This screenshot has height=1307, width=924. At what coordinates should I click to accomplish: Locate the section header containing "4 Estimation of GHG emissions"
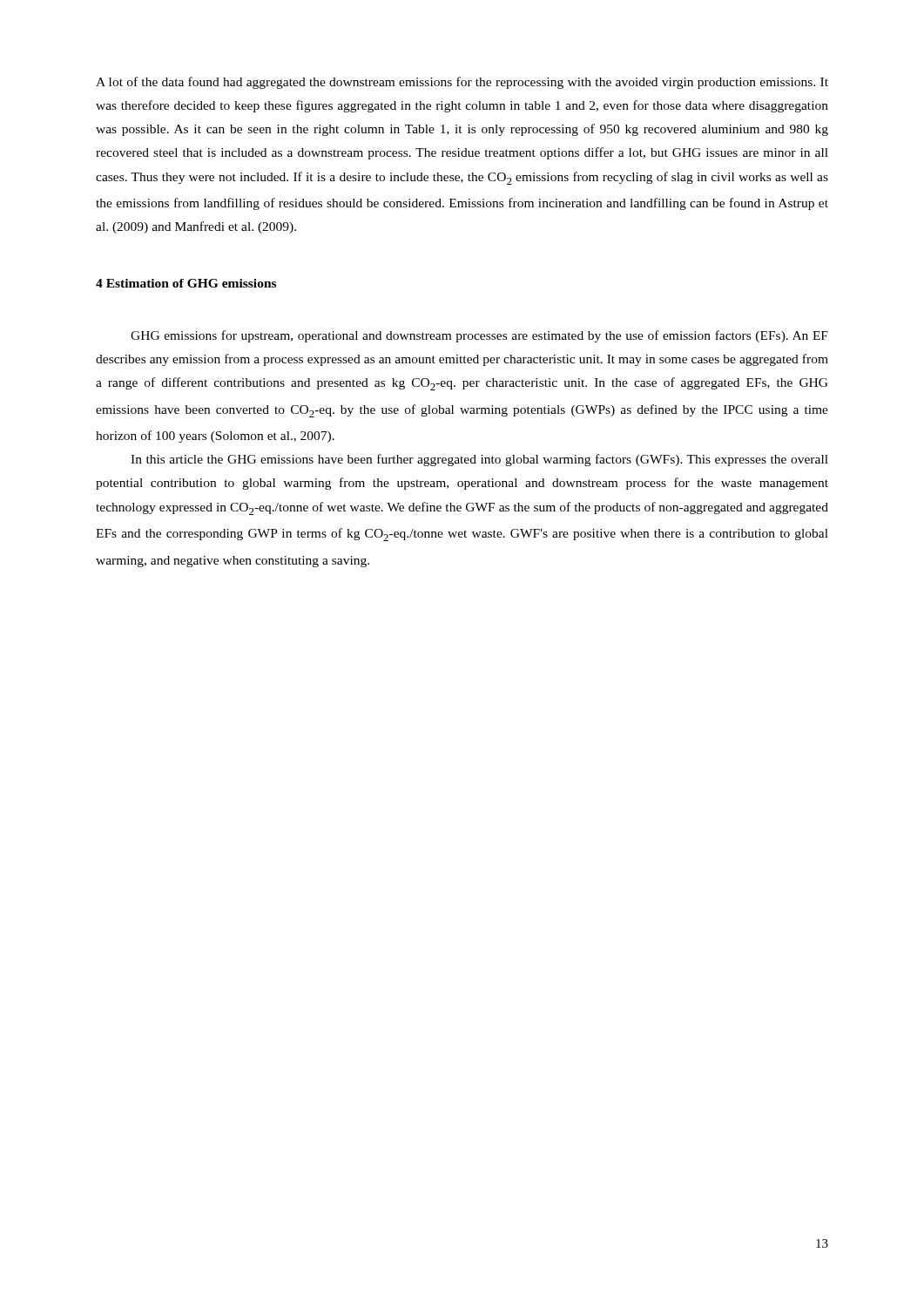coord(186,283)
